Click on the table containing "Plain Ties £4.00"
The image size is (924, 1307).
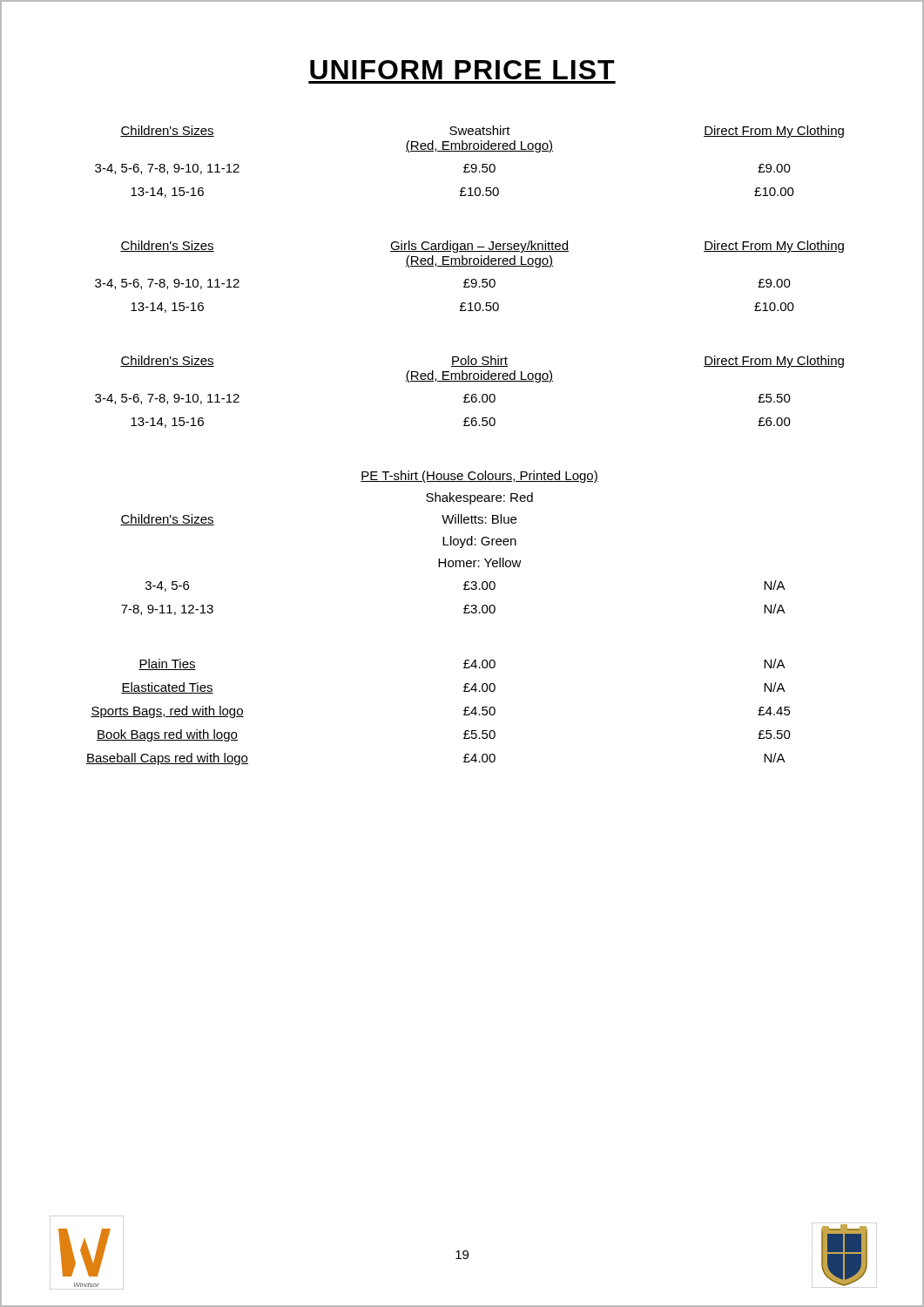(x=462, y=711)
